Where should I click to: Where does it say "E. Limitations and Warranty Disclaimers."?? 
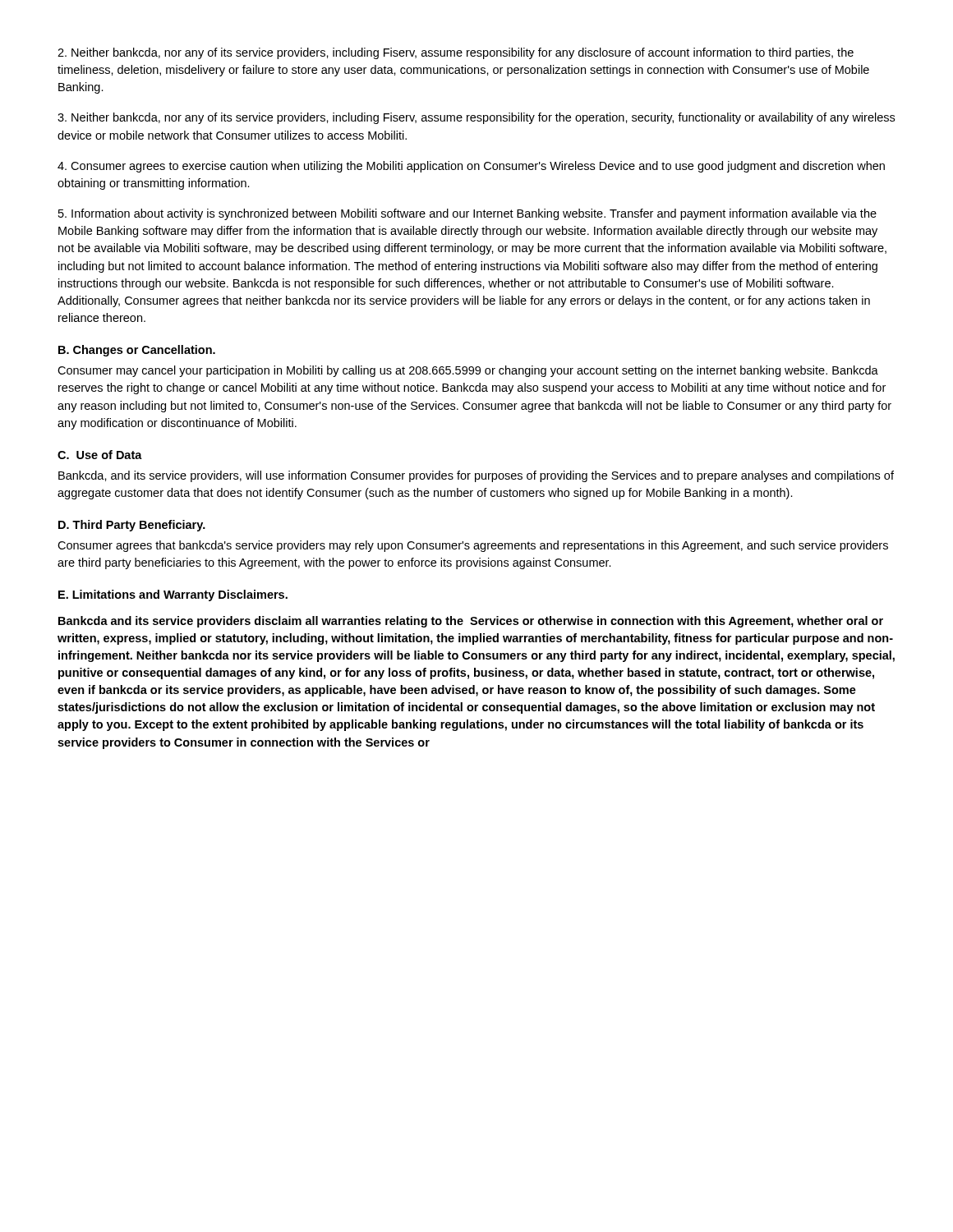pyautogui.click(x=173, y=595)
